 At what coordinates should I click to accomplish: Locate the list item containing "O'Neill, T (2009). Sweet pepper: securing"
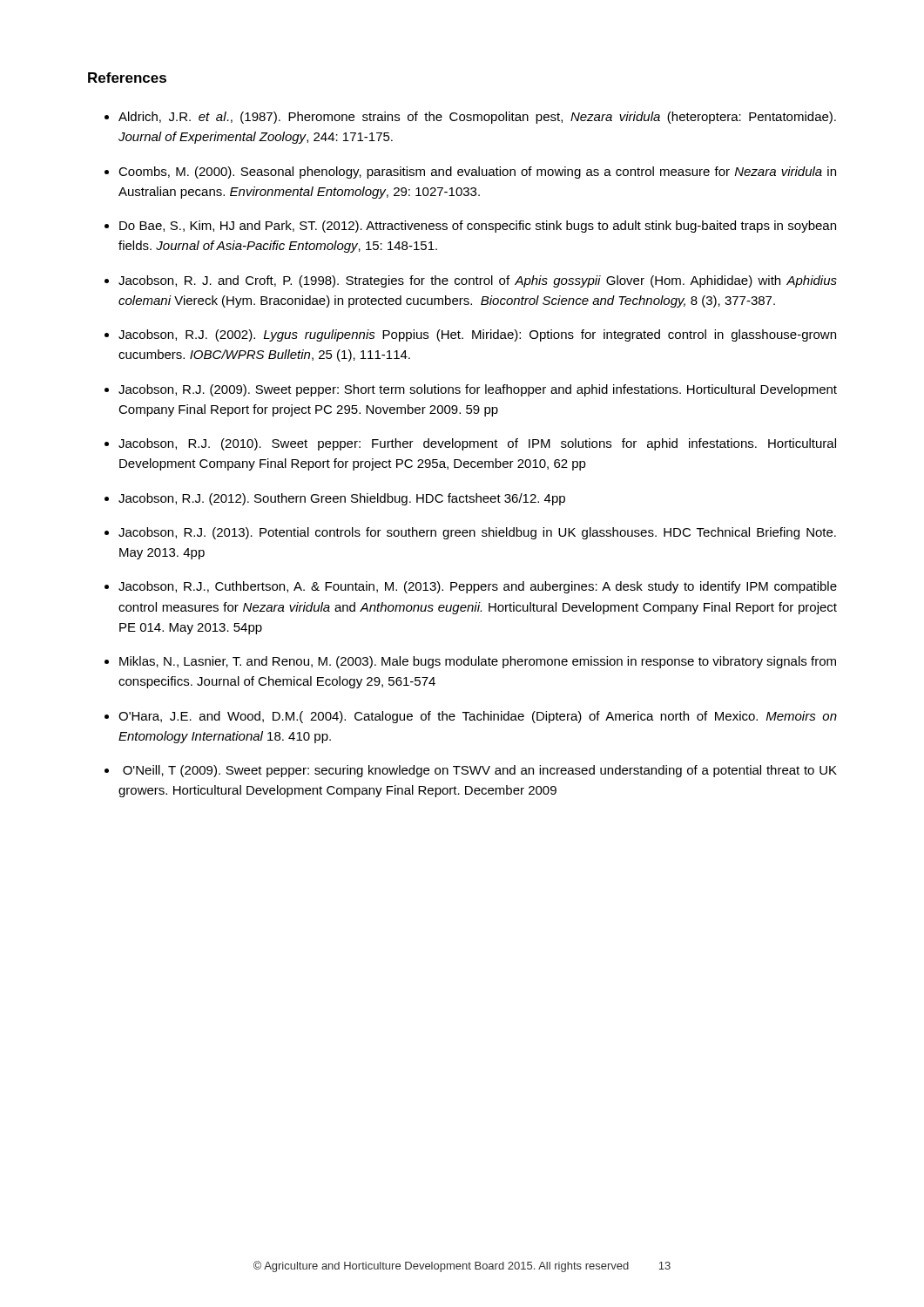478,780
